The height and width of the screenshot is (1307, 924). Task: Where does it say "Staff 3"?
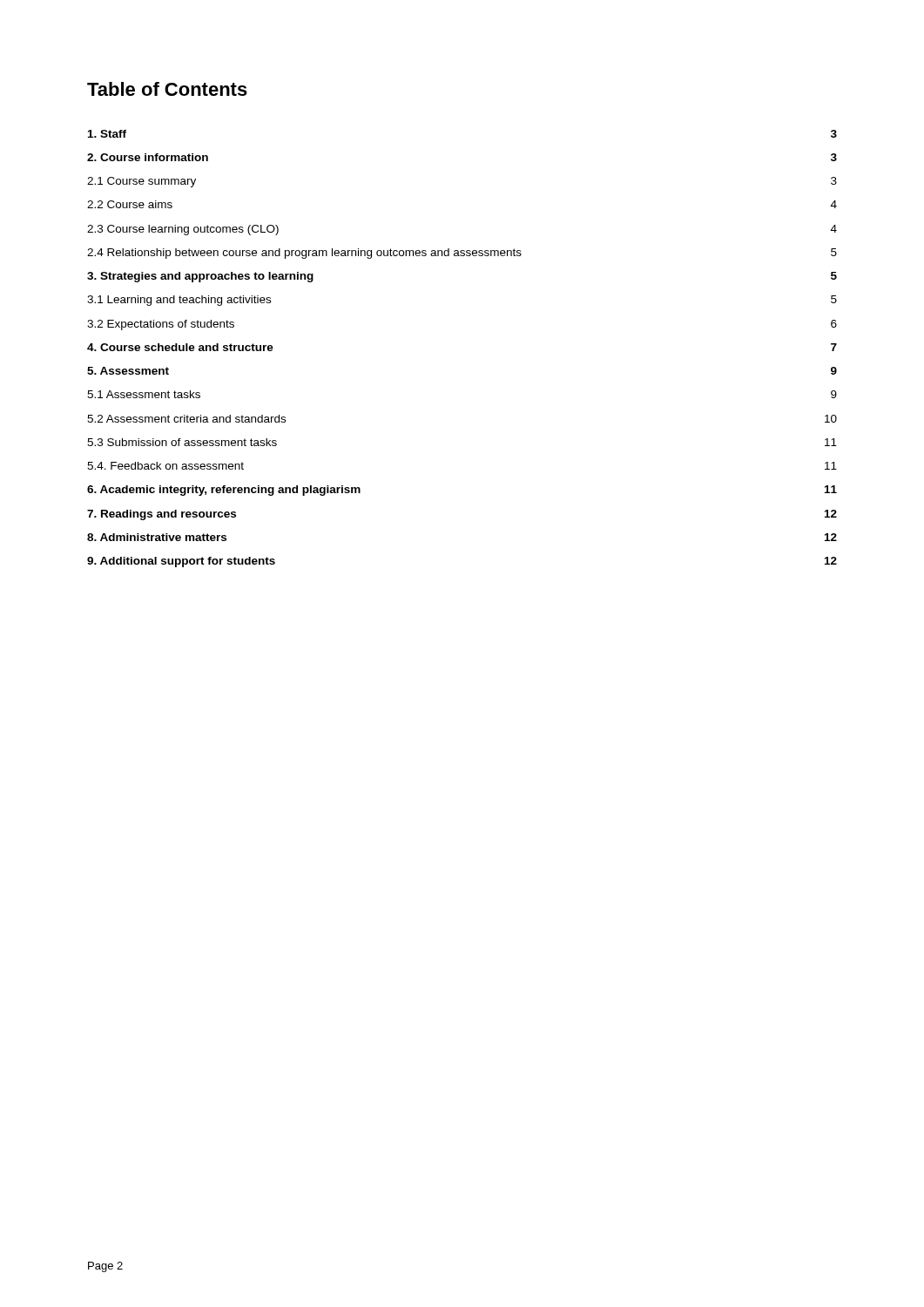coord(114,134)
